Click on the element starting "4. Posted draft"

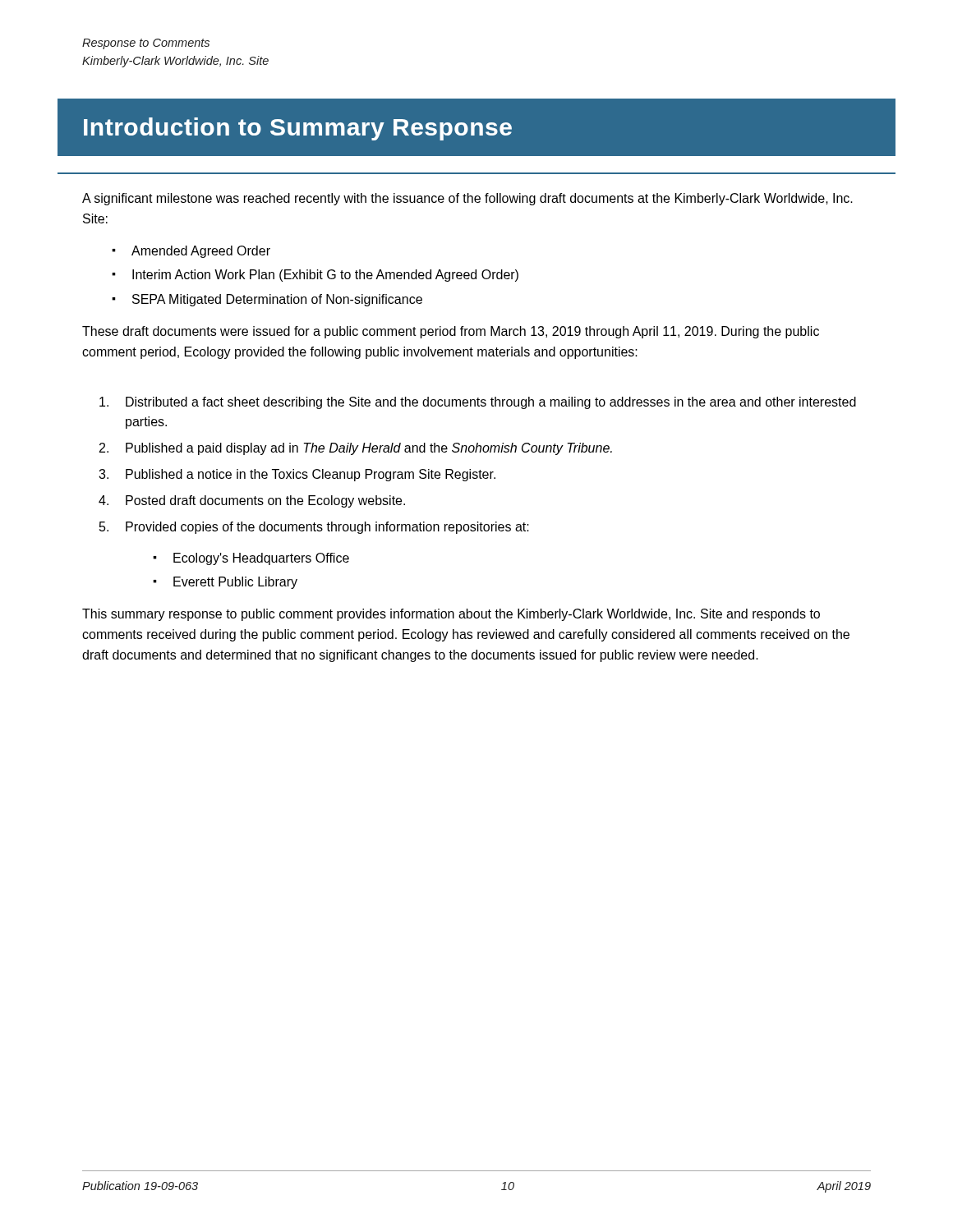pos(252,501)
